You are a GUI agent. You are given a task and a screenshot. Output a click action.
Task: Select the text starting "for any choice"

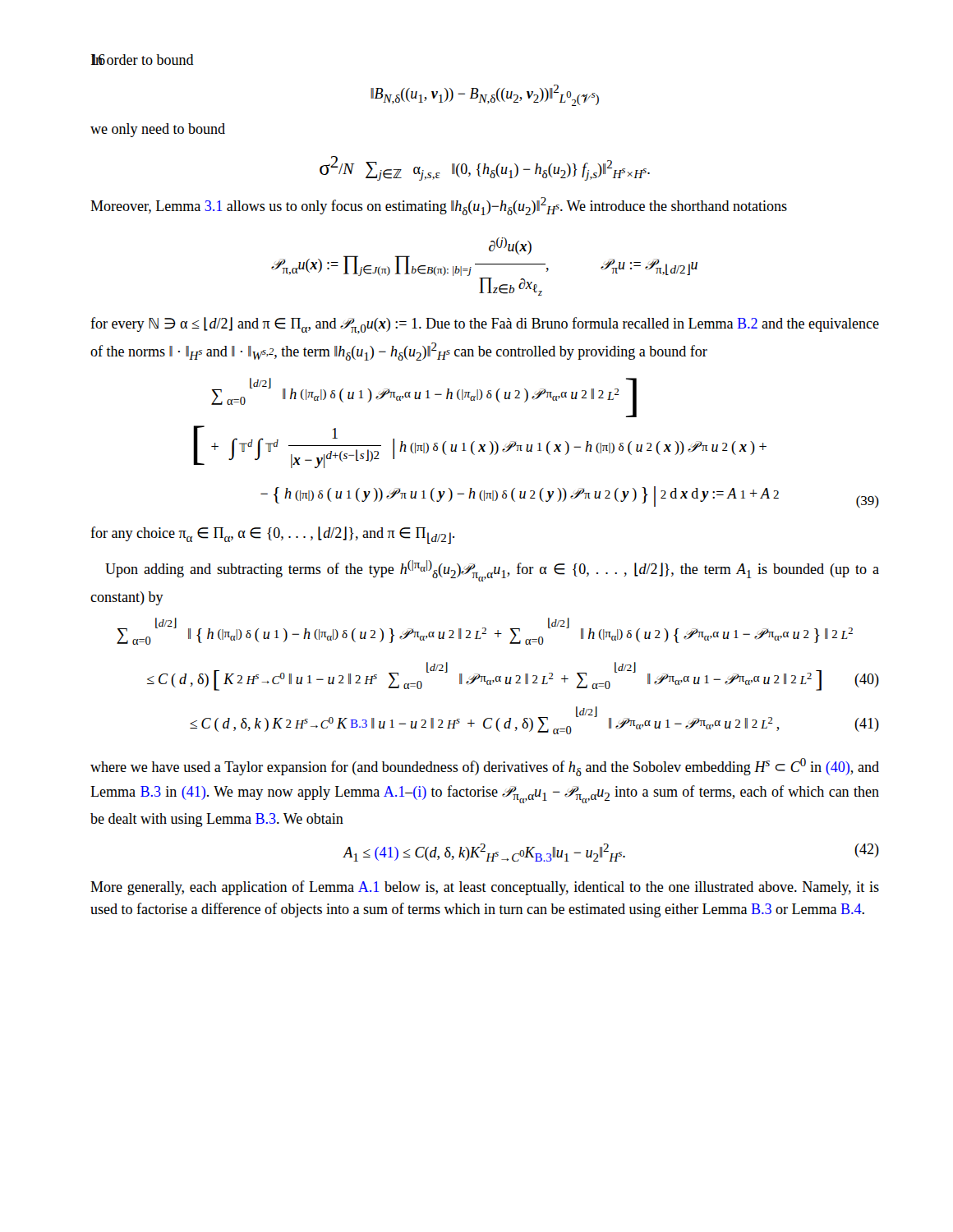273,535
